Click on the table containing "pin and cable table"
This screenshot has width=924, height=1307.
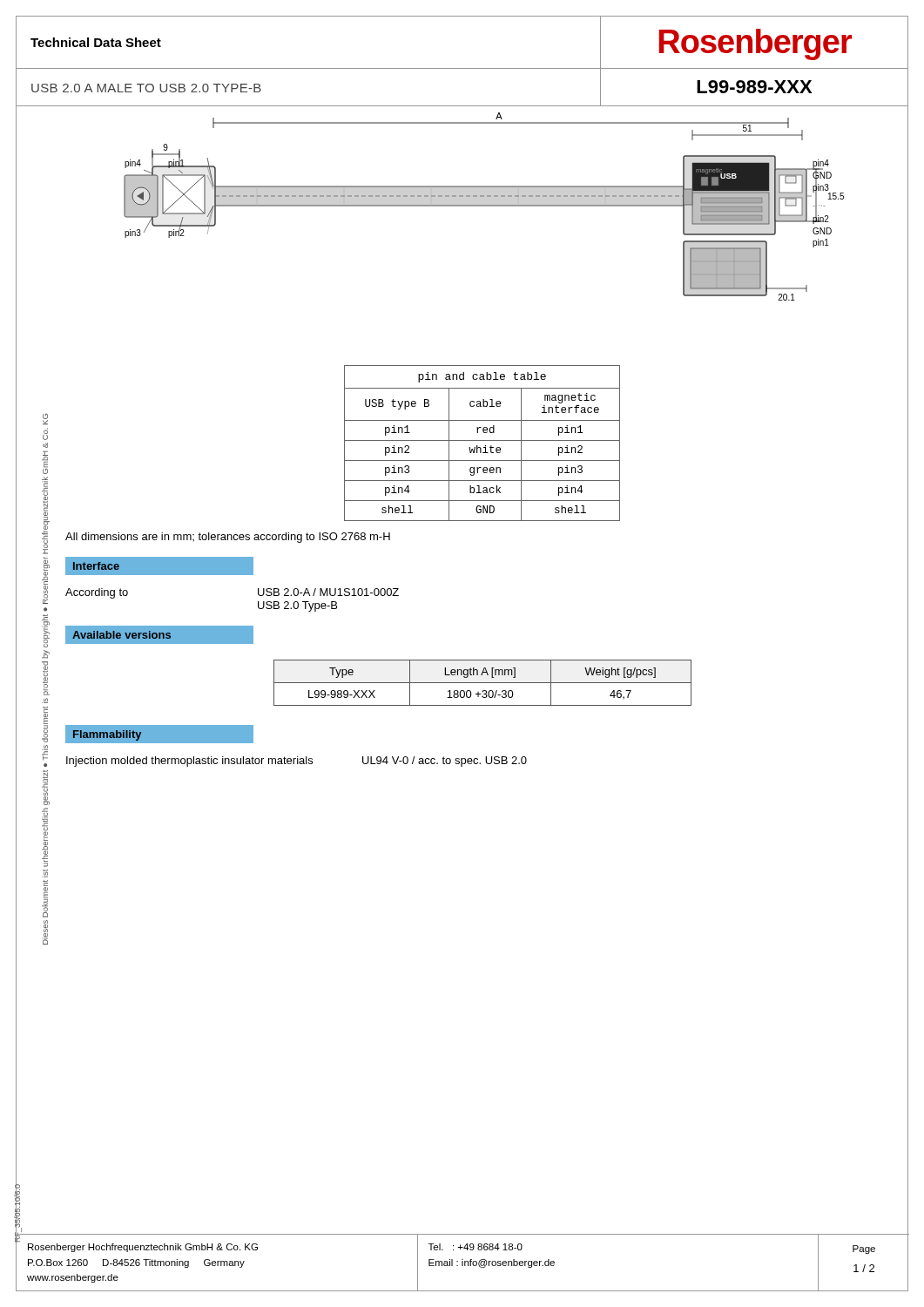[482, 443]
